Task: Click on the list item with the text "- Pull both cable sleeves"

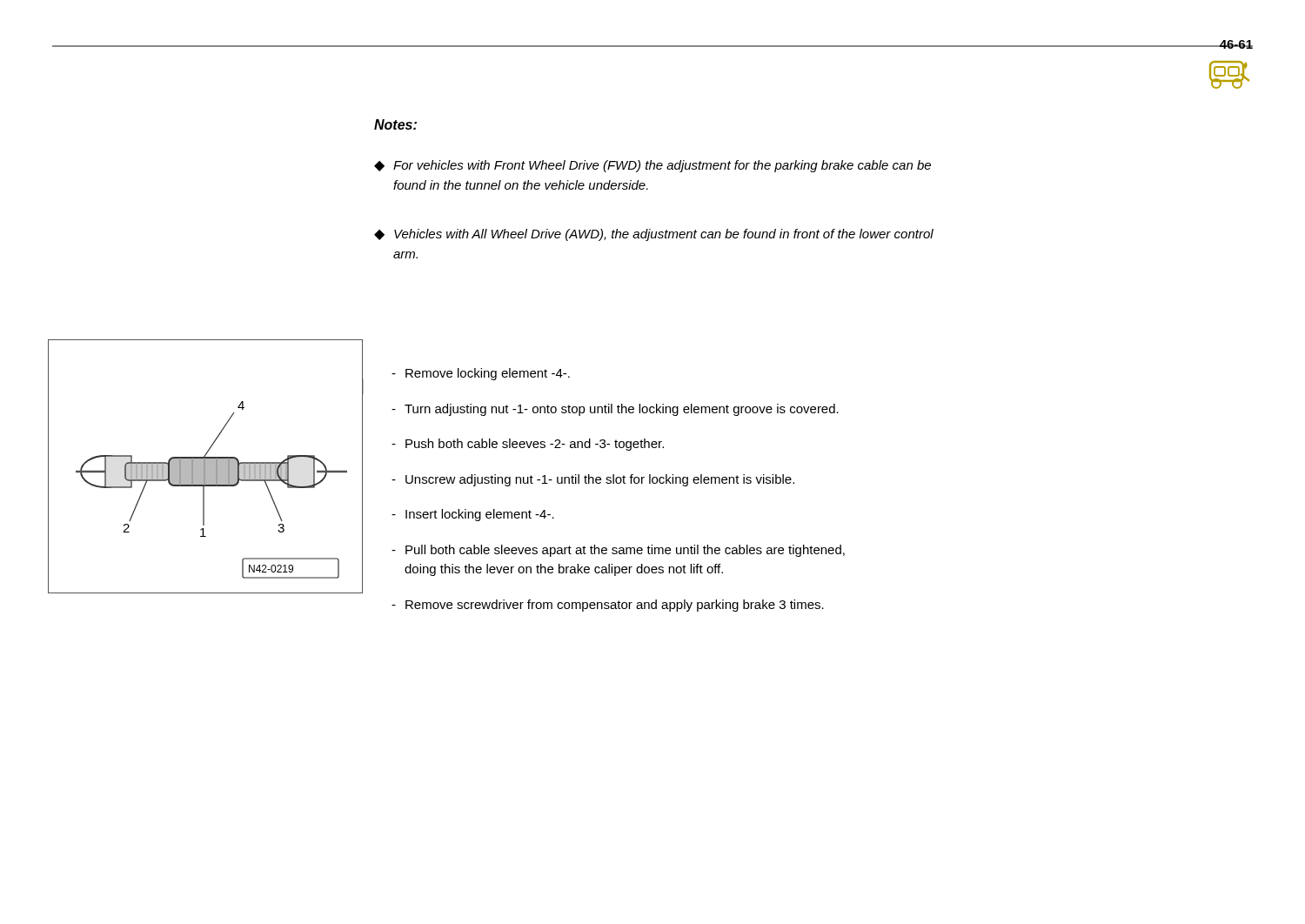Action: click(x=619, y=559)
